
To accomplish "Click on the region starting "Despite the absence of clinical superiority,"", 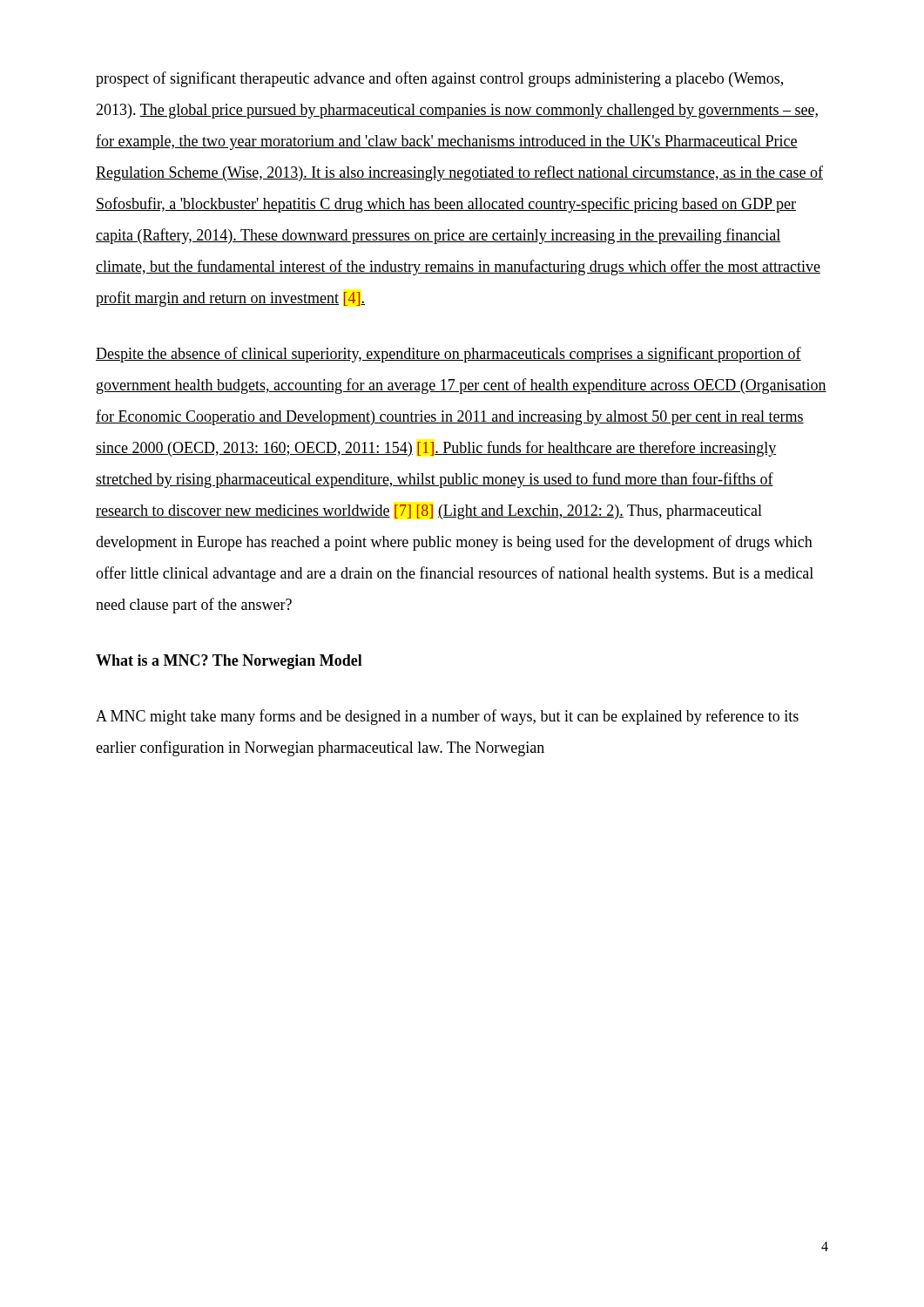I will coord(461,479).
